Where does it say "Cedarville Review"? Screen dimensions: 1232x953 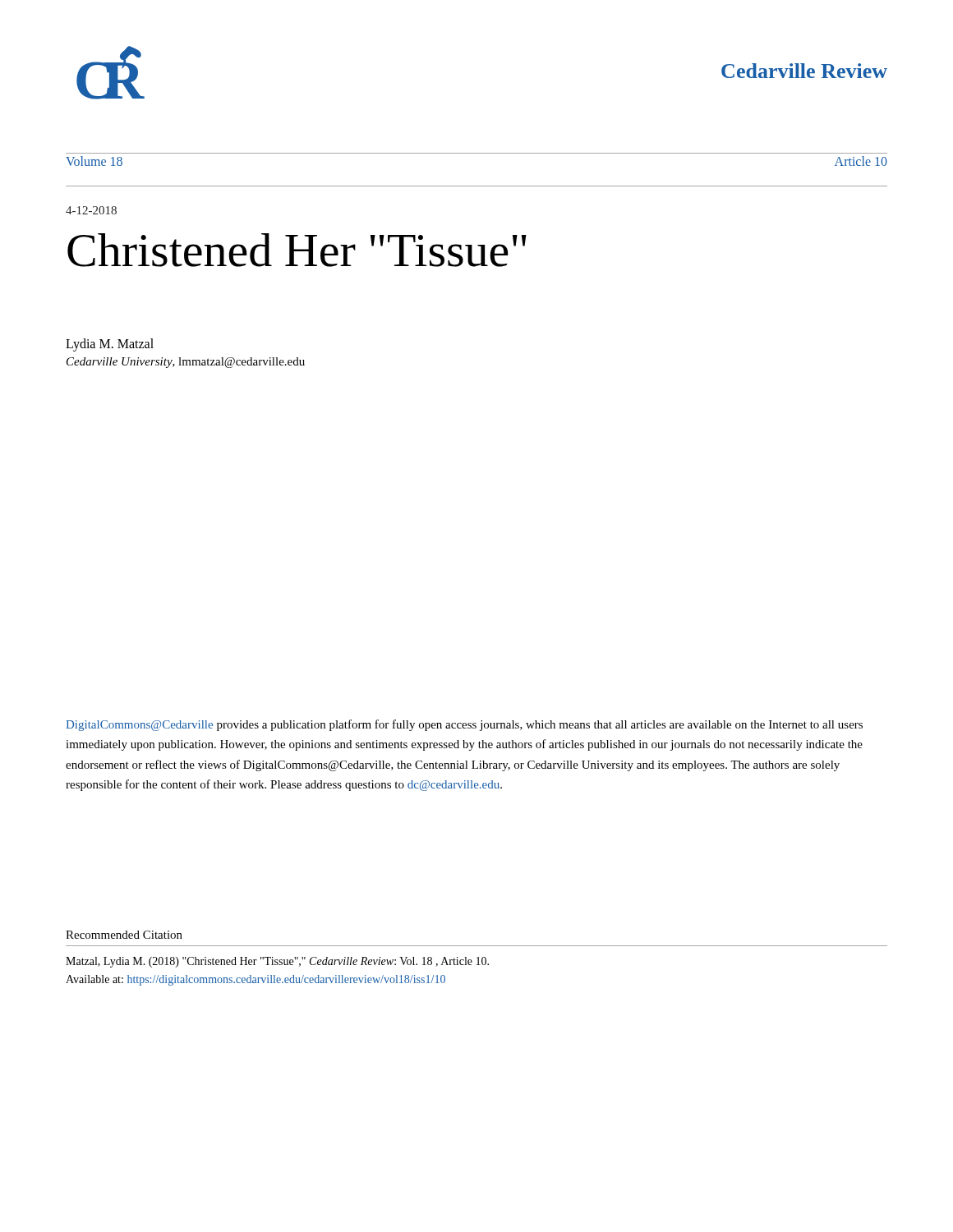tap(804, 71)
